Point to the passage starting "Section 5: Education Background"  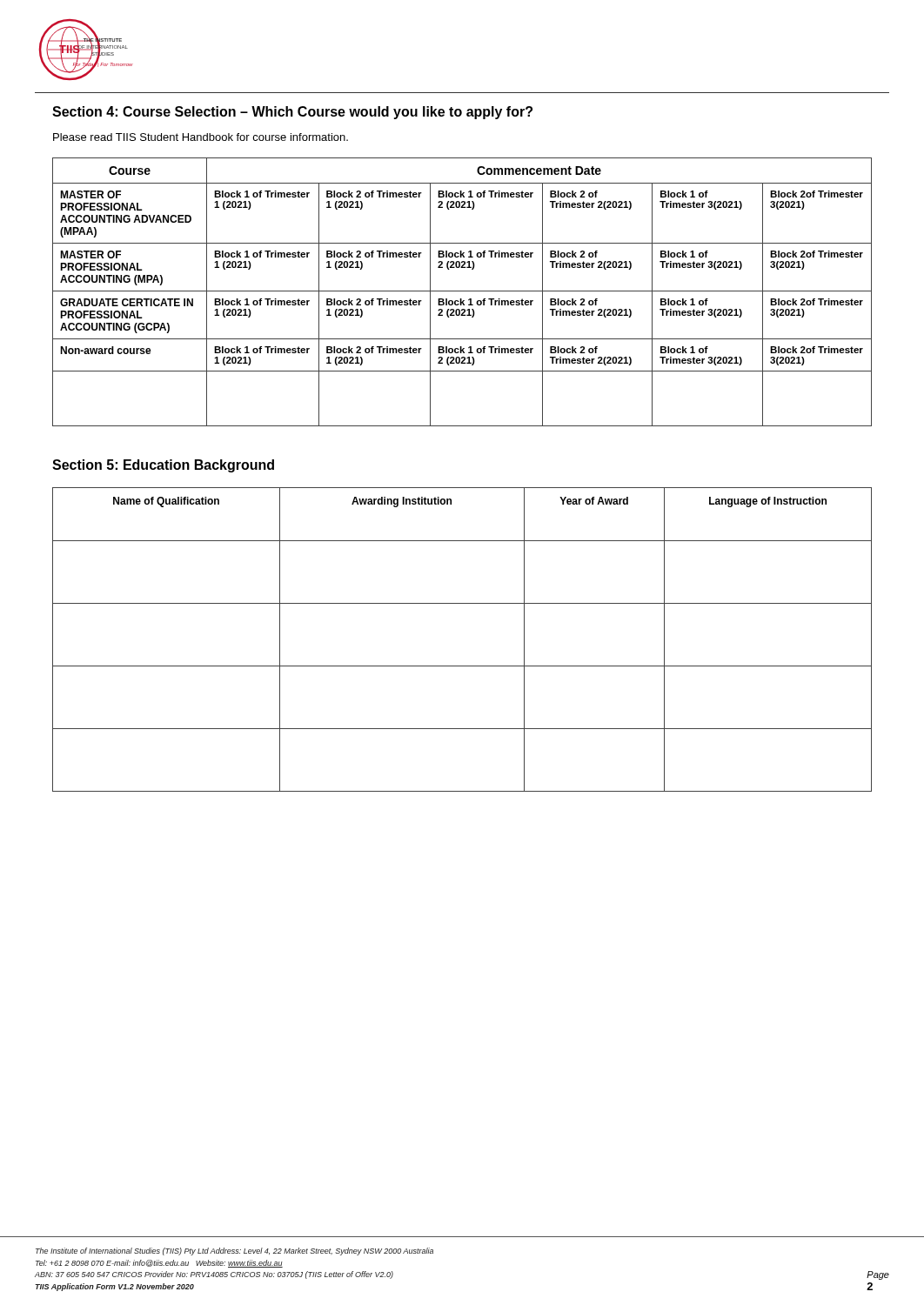164,465
